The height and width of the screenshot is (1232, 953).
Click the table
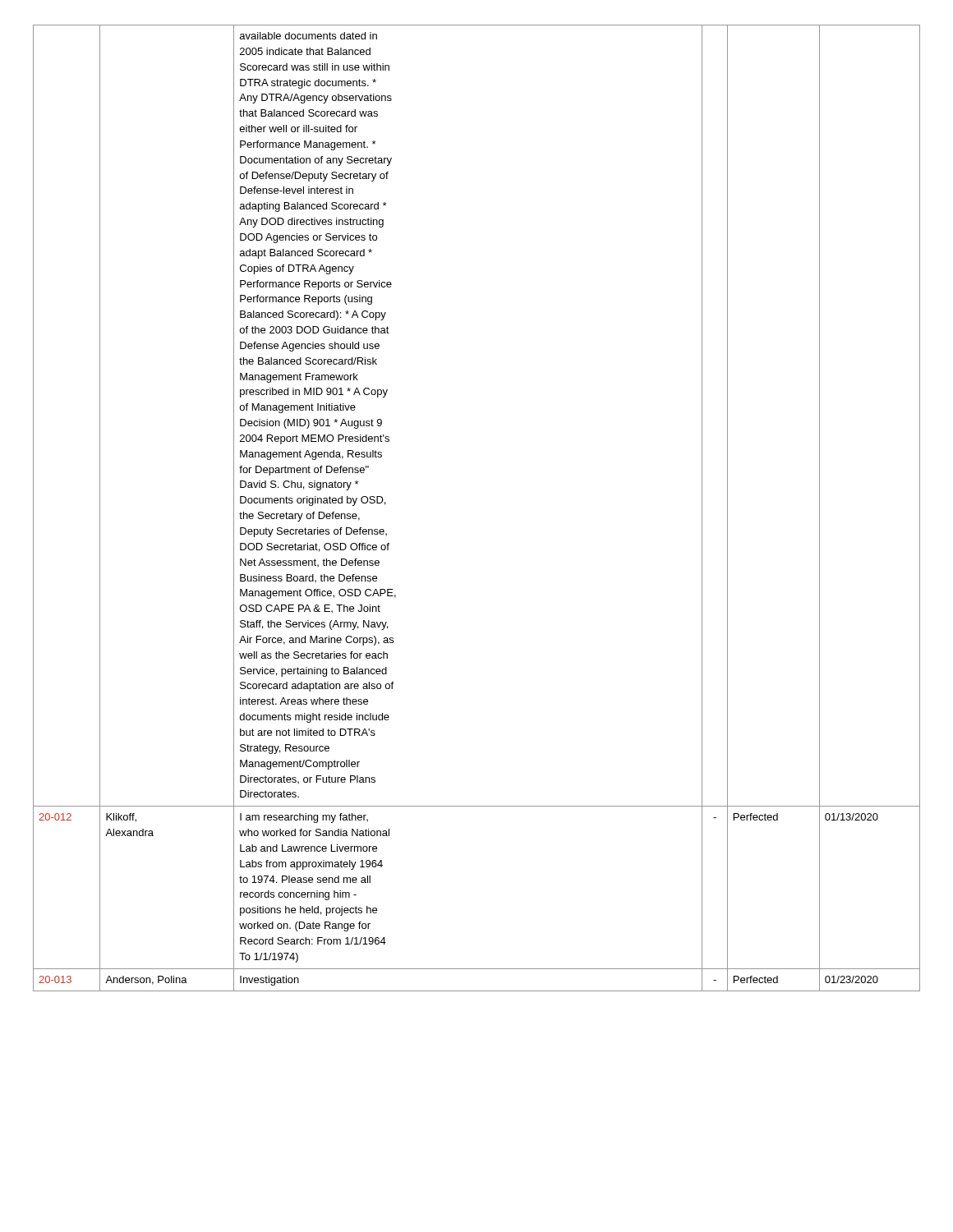(x=476, y=508)
